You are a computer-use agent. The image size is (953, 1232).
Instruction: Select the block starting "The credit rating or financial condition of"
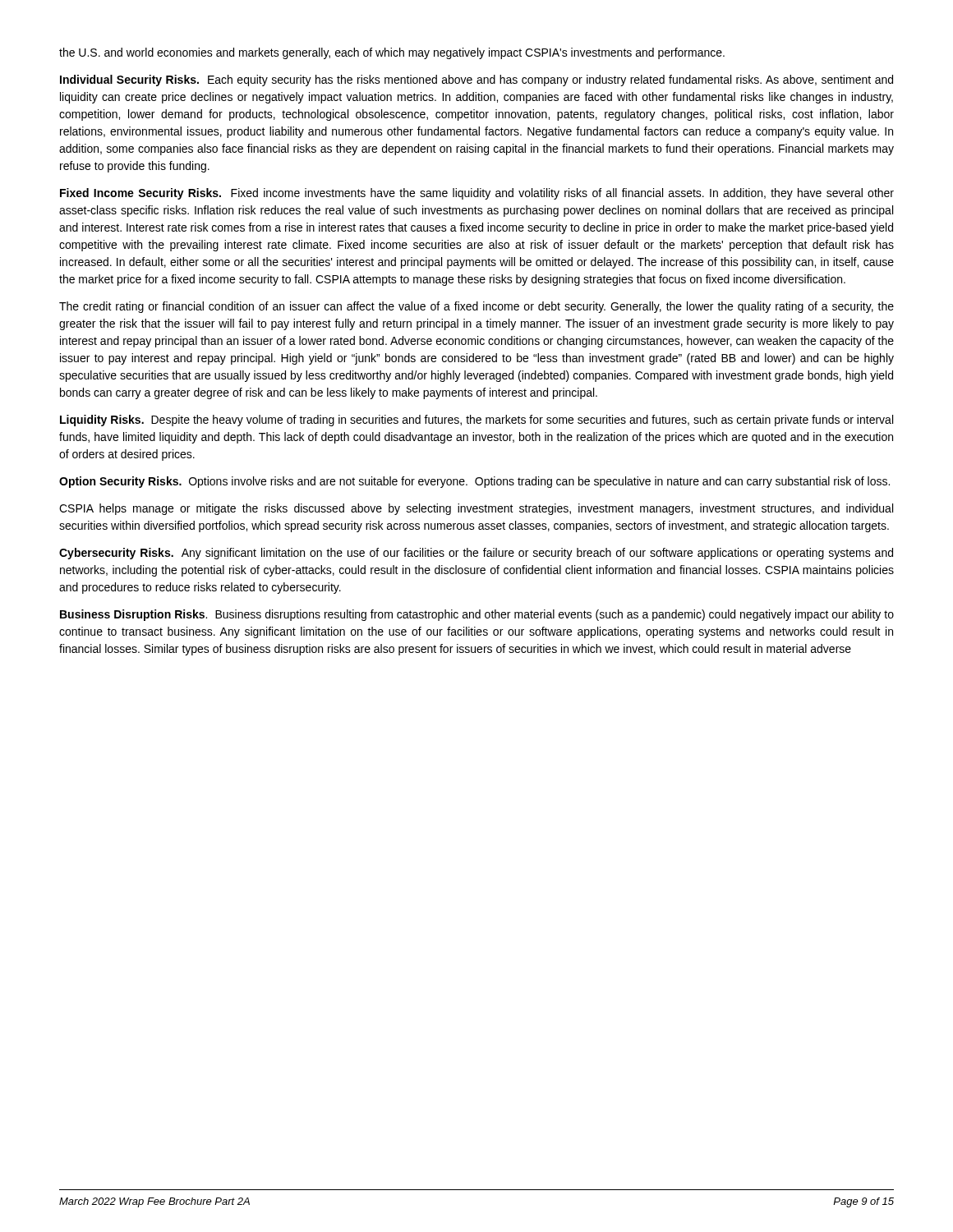coord(476,350)
